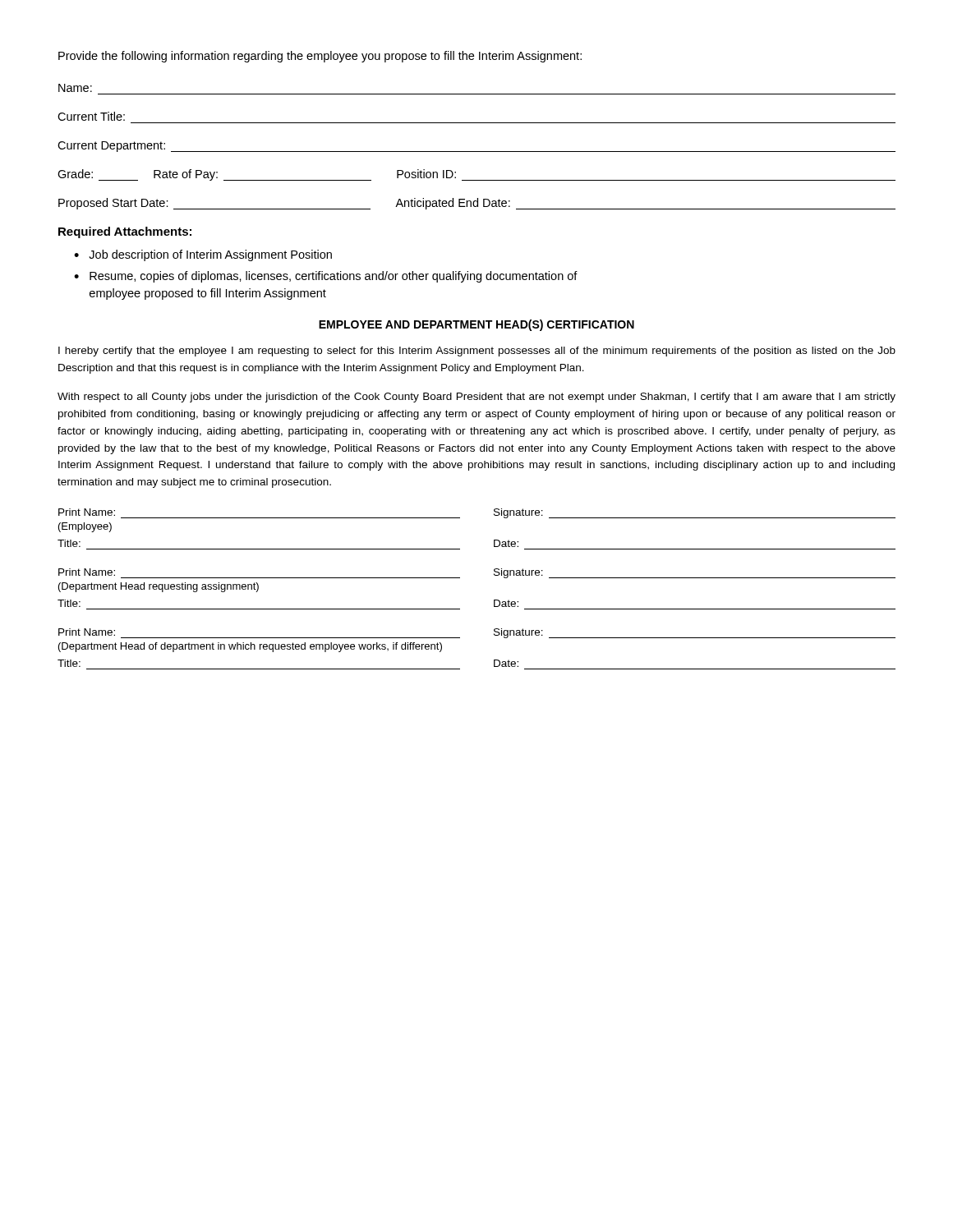The image size is (953, 1232).
Task: Find the passage starting "Print Name: (Employee) Signature: Title: Date:"
Action: click(x=87, y=513)
